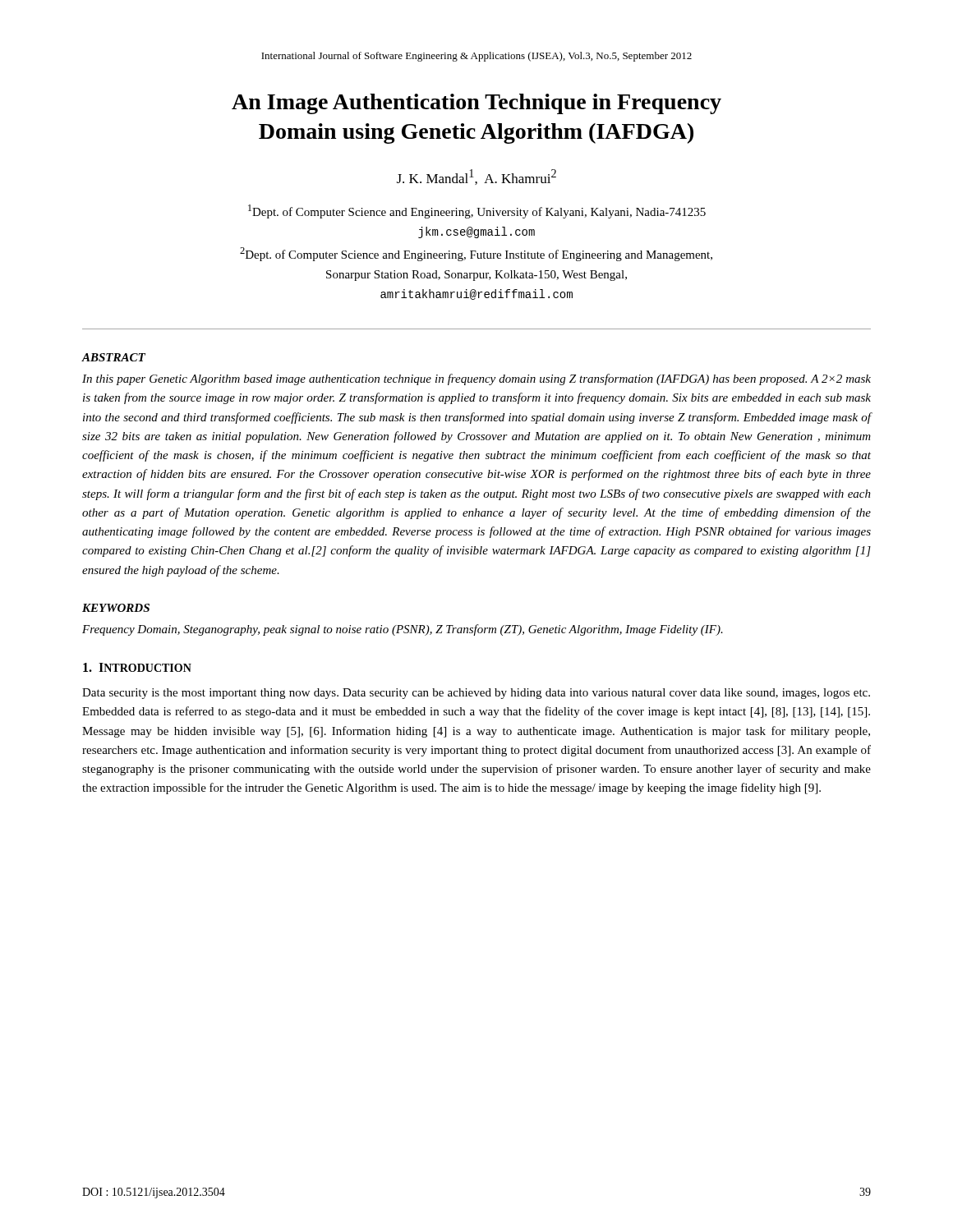The width and height of the screenshot is (953, 1232).
Task: Point to the block beginning "Data security is"
Action: [476, 740]
